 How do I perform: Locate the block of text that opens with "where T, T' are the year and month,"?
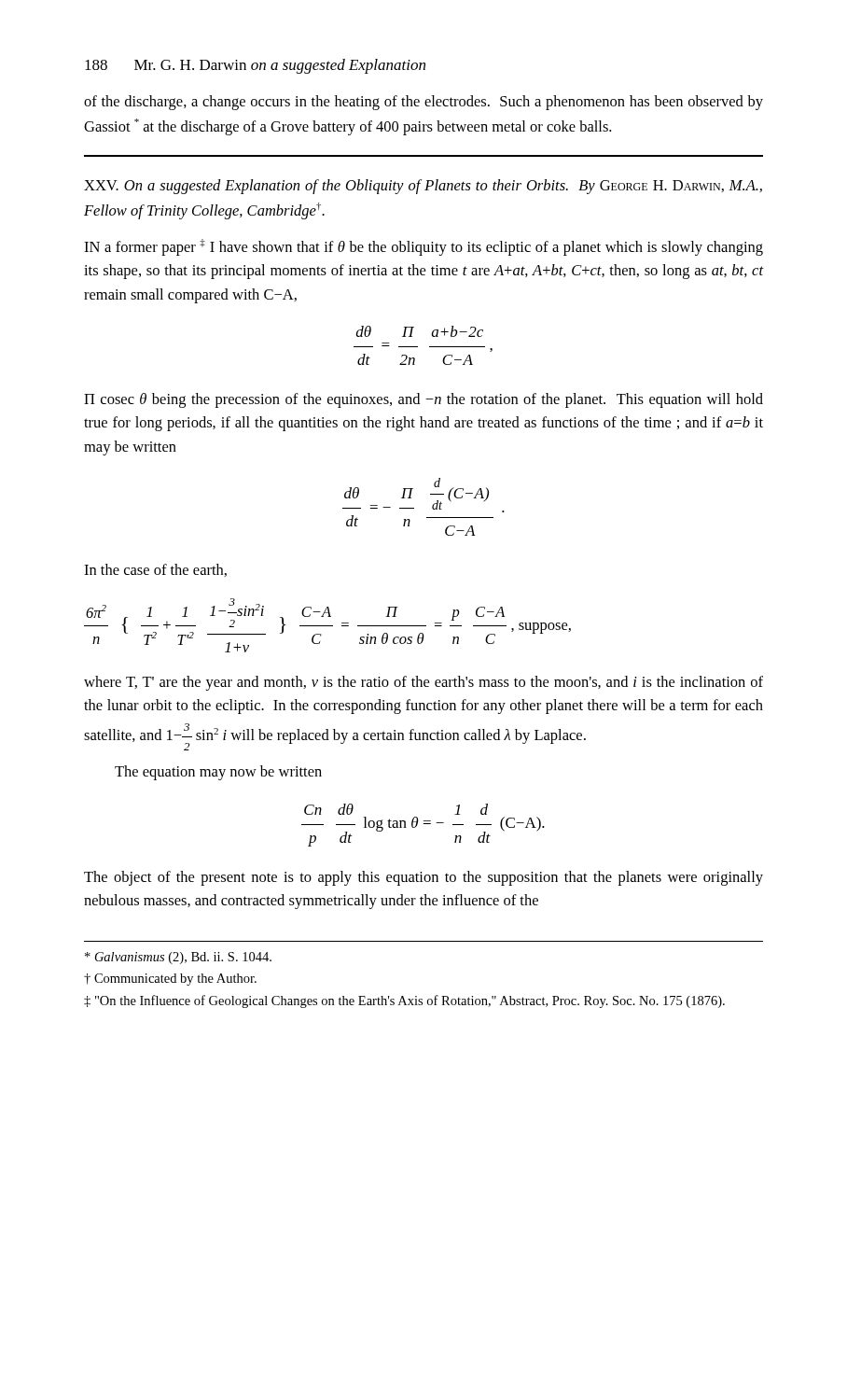point(424,715)
